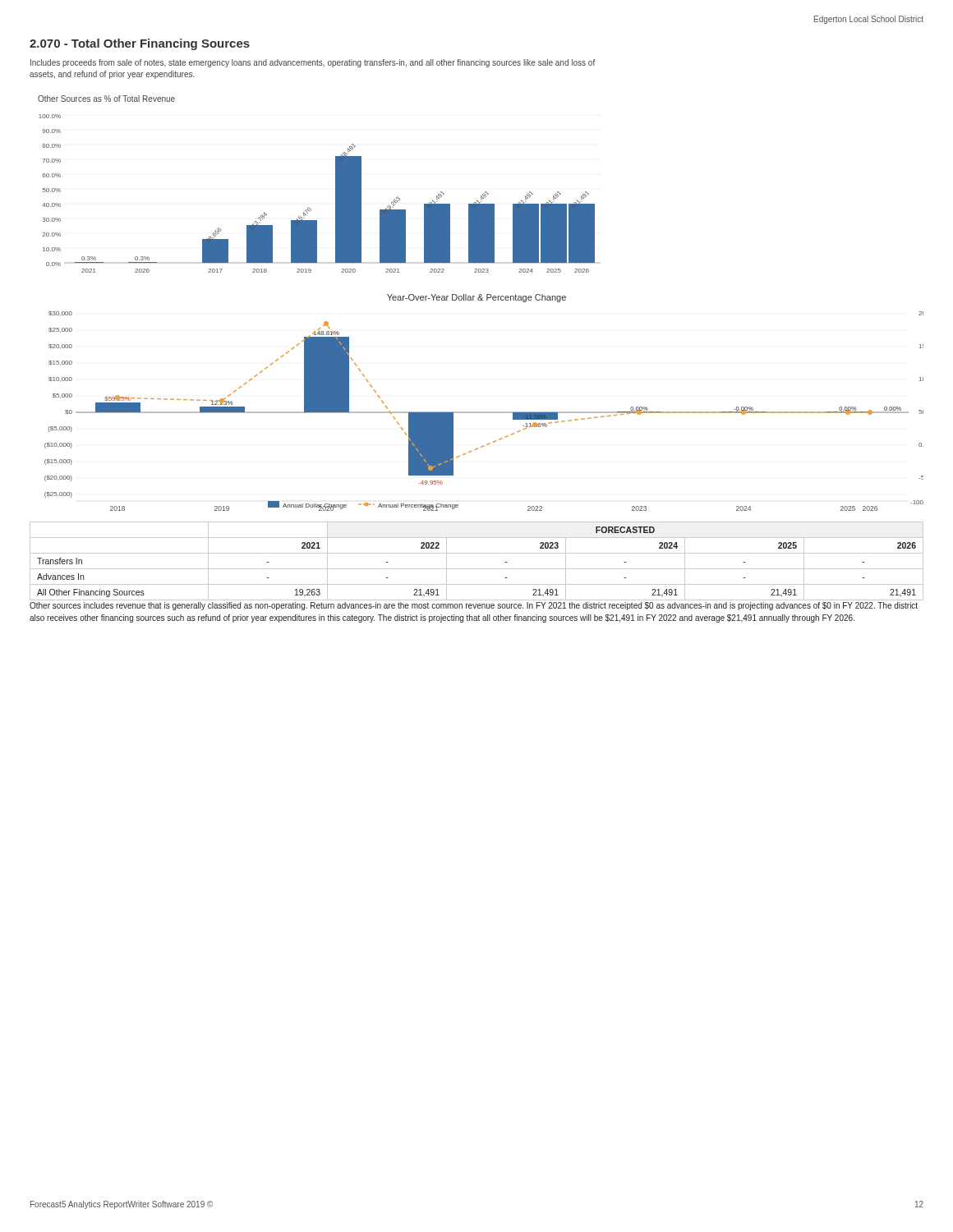The image size is (953, 1232).
Task: Navigate to the element starting "Includes proceeds from sale"
Action: click(312, 69)
